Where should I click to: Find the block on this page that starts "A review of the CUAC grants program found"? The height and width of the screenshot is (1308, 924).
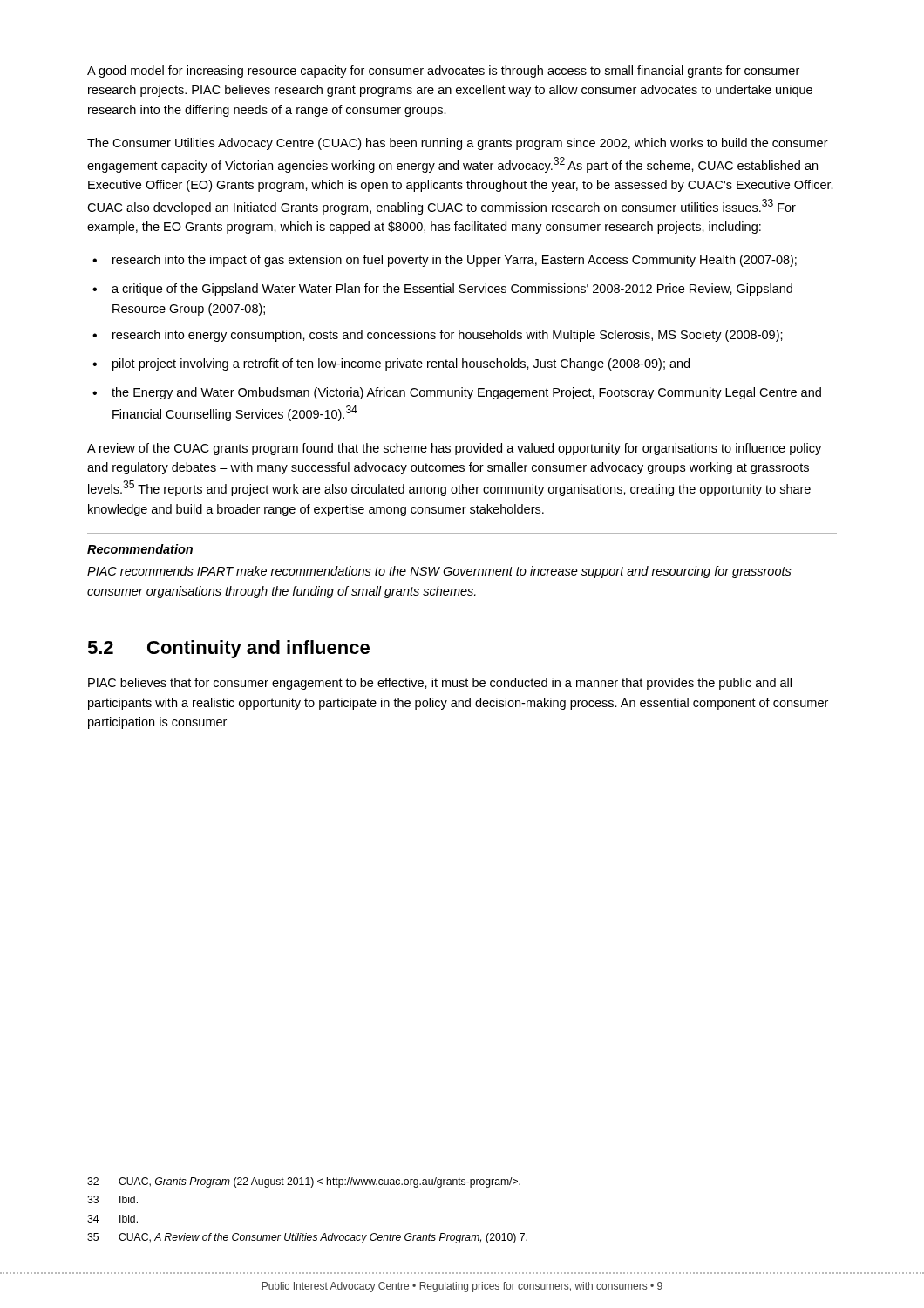pos(454,478)
